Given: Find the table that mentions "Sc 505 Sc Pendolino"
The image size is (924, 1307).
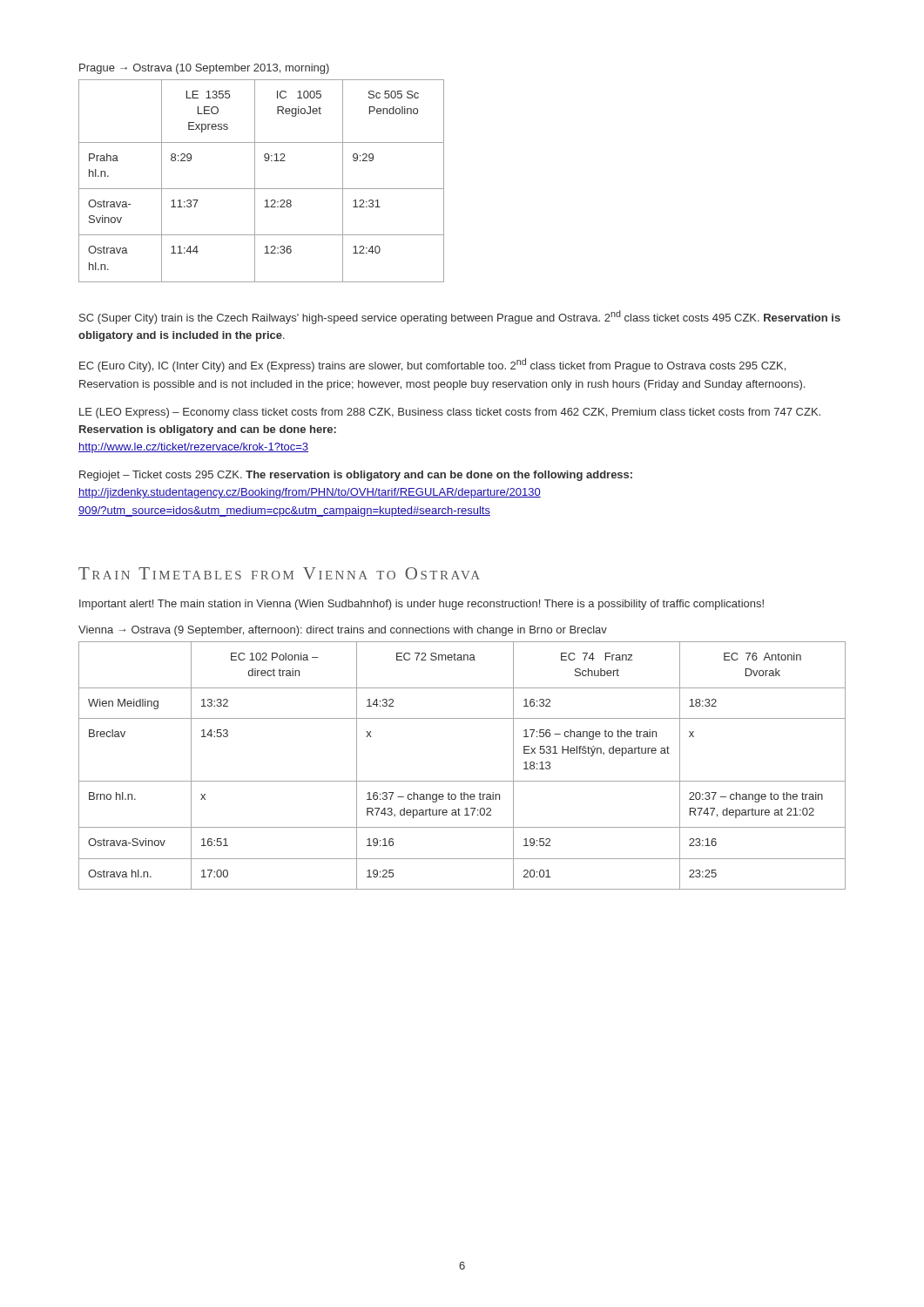Looking at the screenshot, I should coord(462,181).
